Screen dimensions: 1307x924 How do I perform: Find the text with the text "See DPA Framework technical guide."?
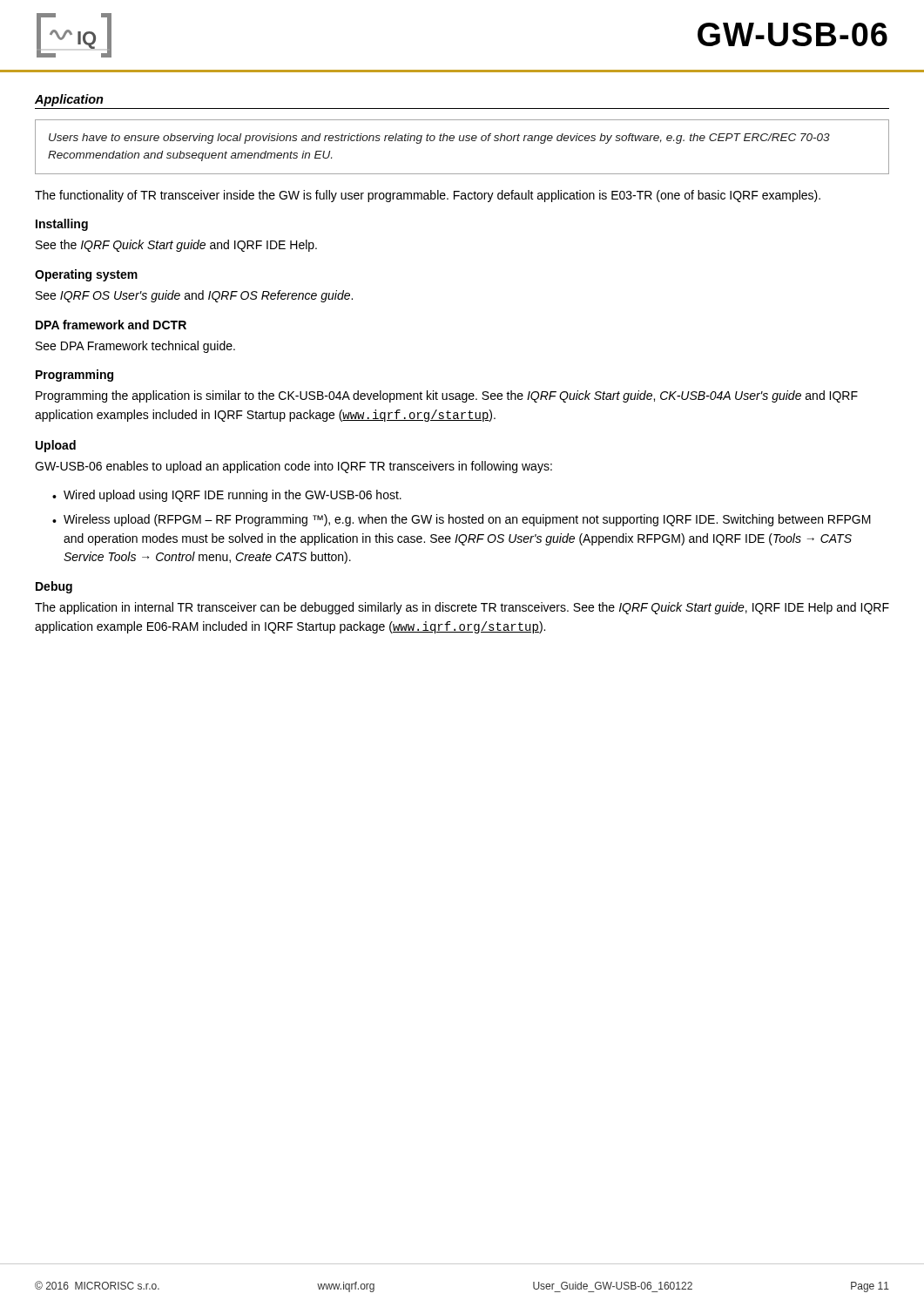coord(135,346)
